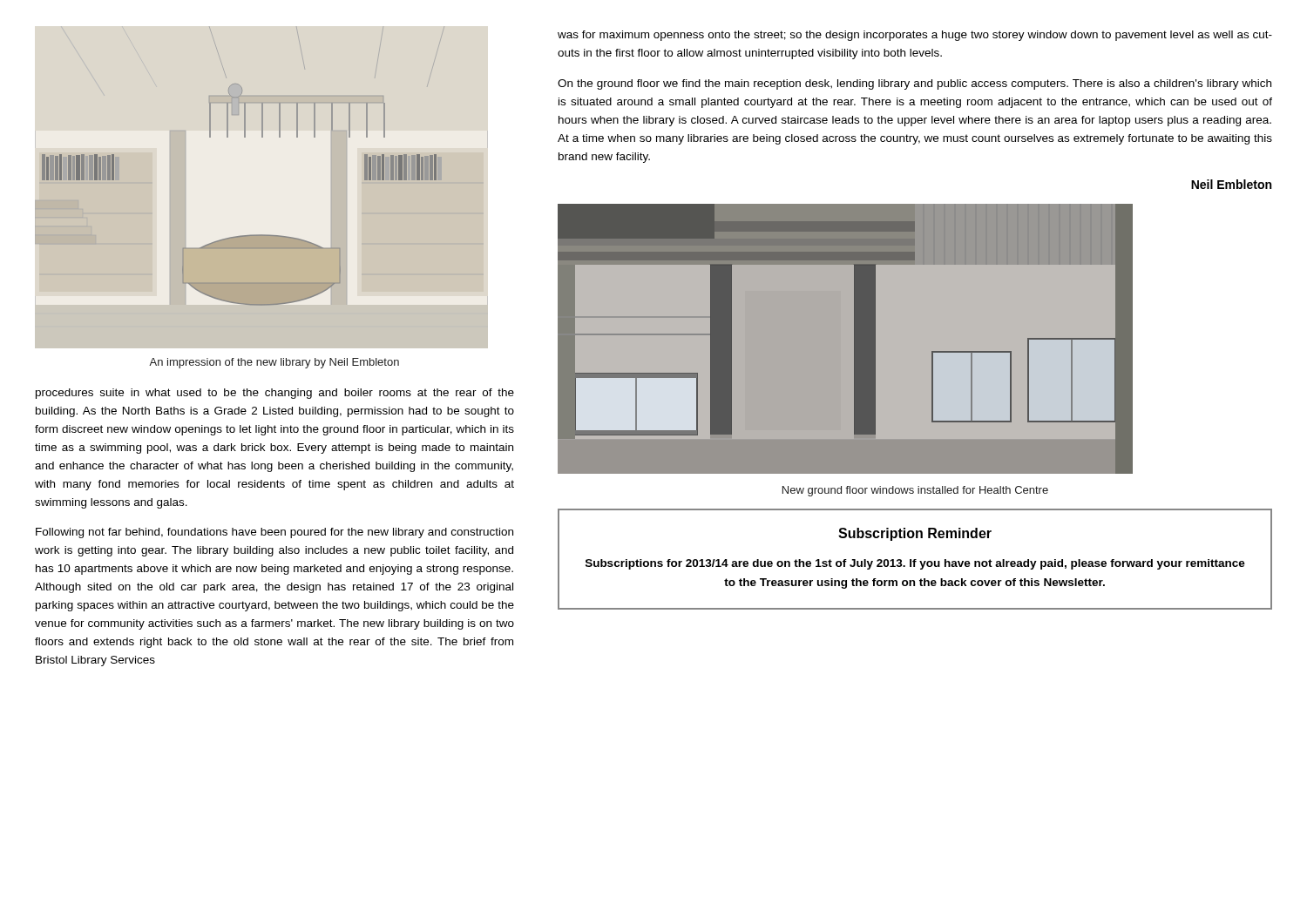This screenshot has height=924, width=1307.
Task: Click on the illustration
Action: [x=261, y=187]
